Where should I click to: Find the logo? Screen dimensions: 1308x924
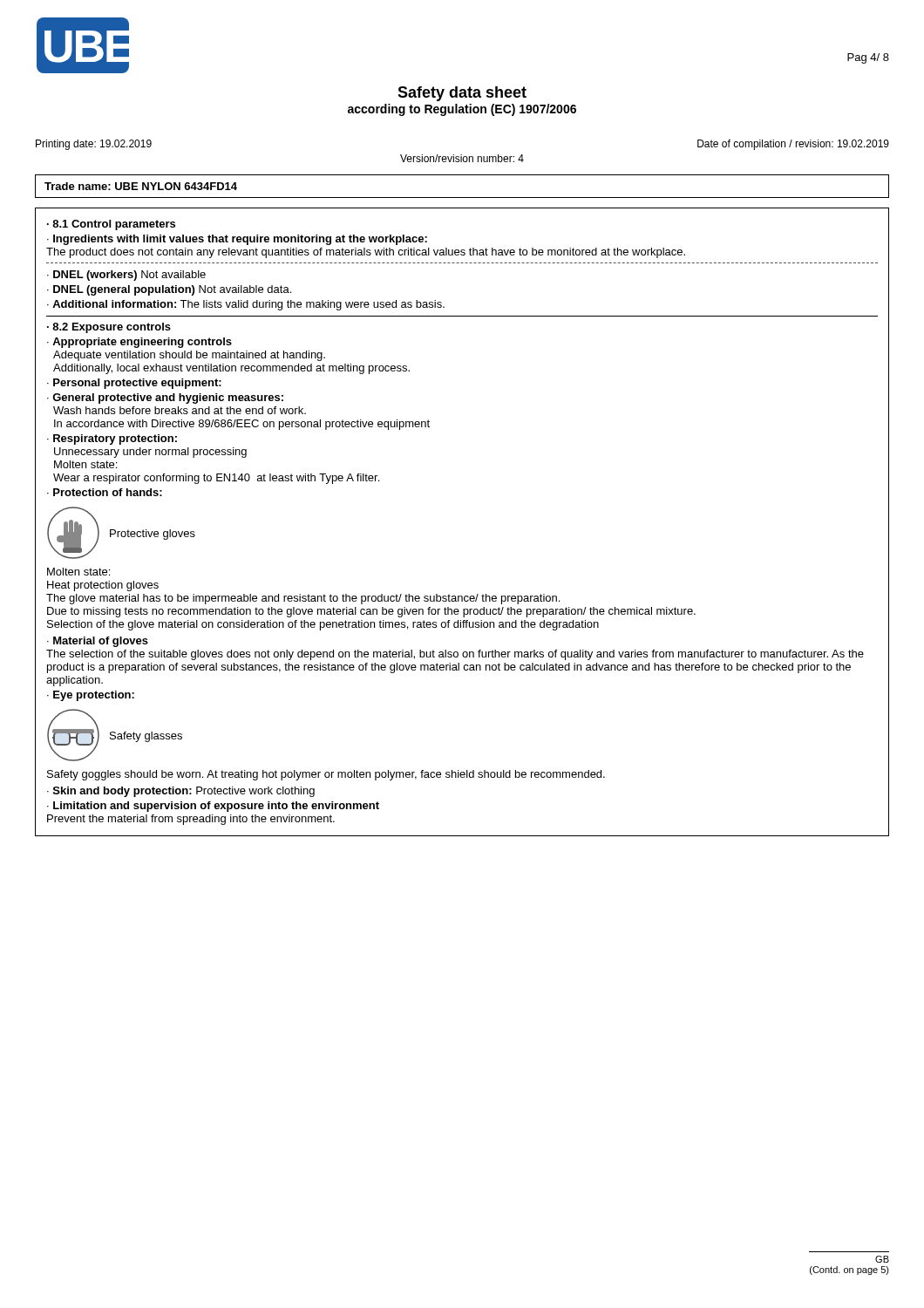(83, 45)
